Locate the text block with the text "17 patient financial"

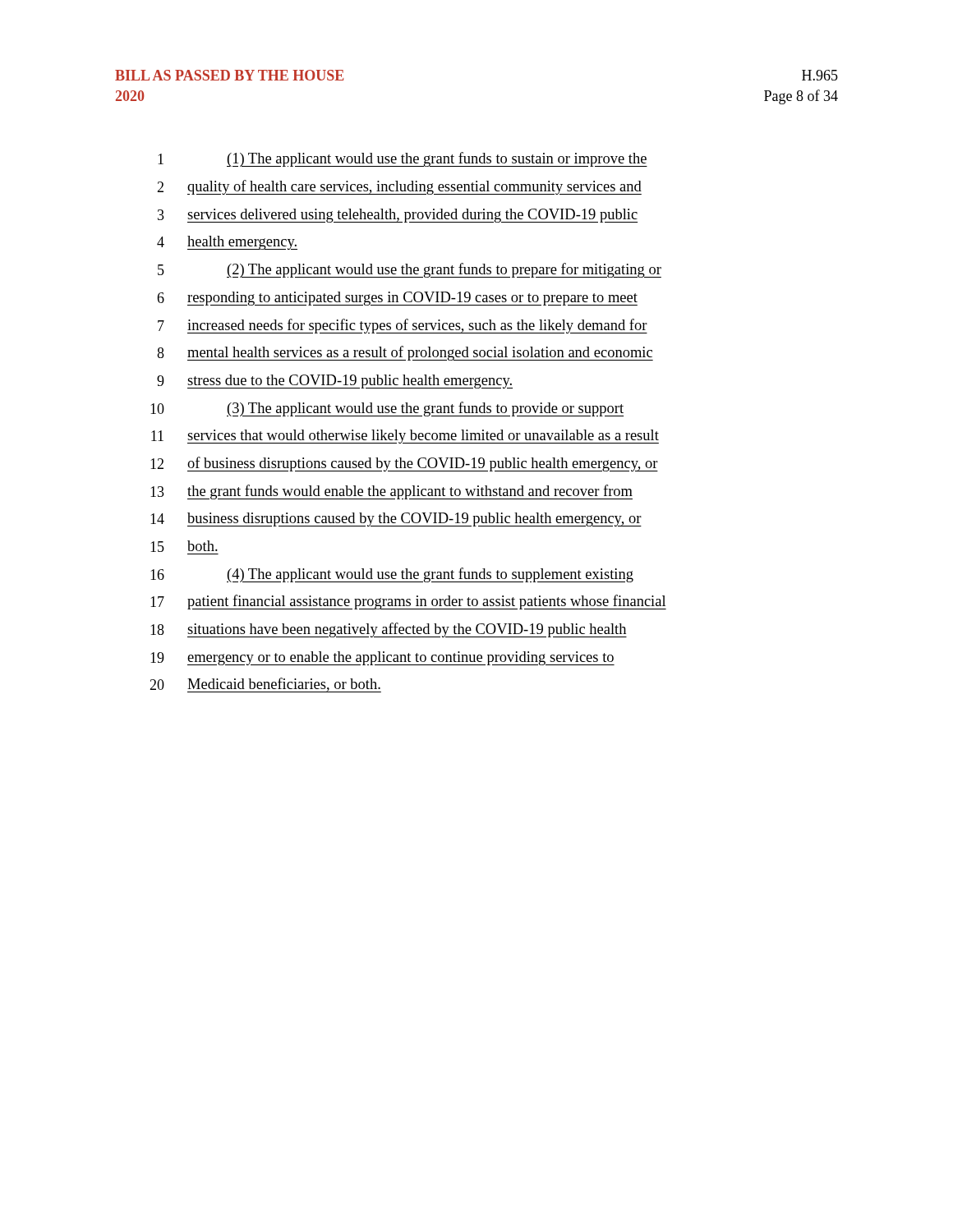[476, 602]
